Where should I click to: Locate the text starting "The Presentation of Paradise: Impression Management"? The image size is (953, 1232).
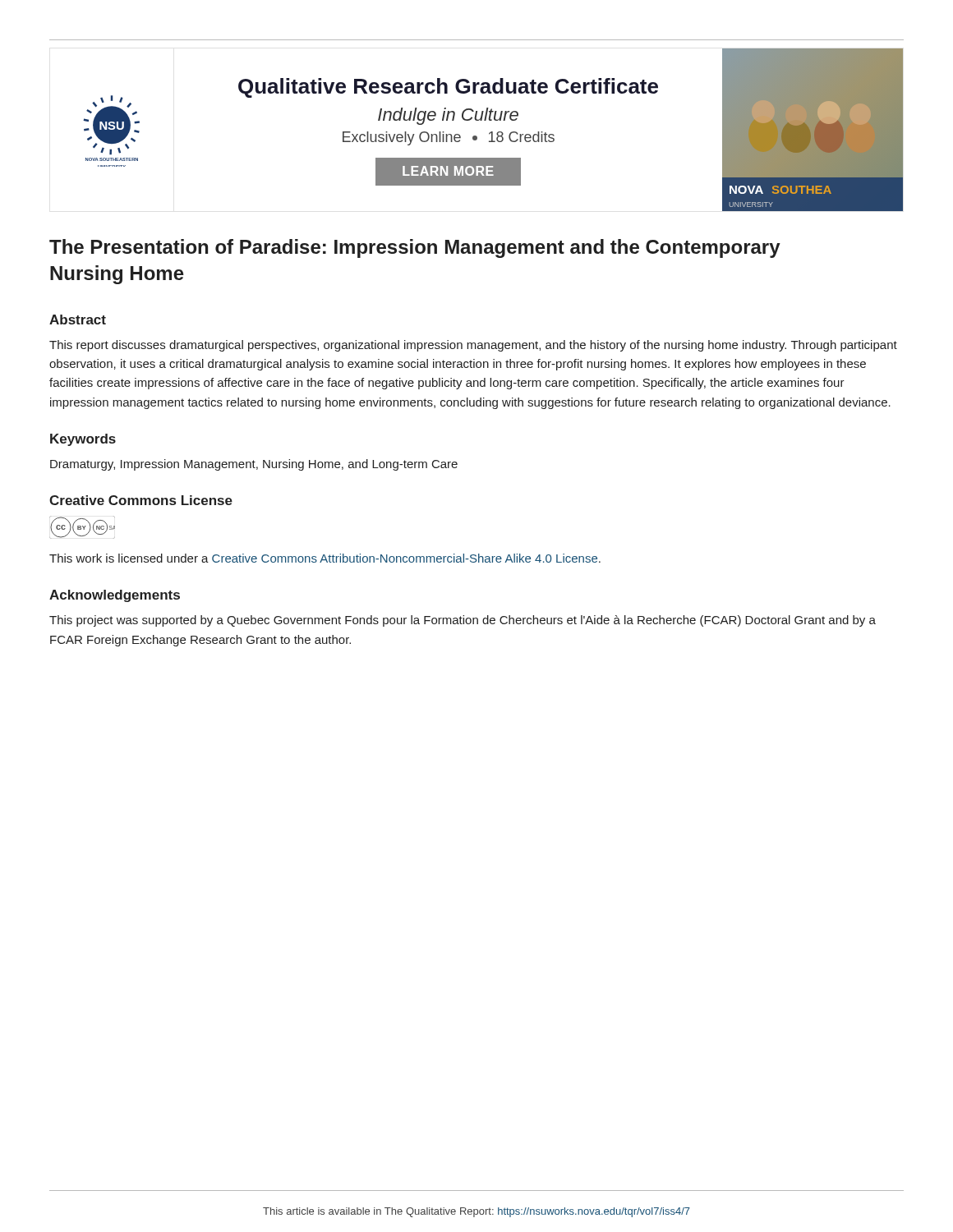[x=415, y=260]
